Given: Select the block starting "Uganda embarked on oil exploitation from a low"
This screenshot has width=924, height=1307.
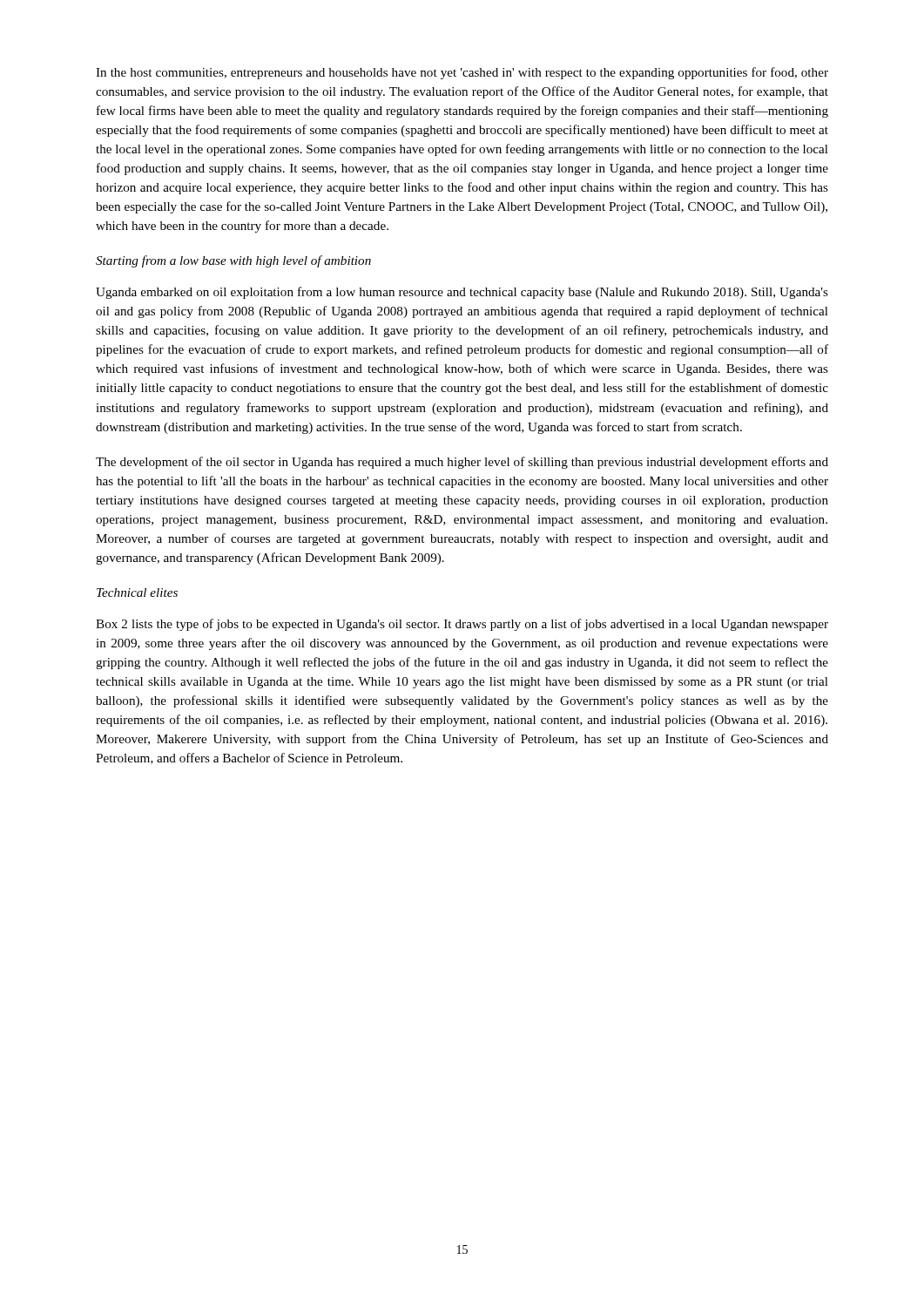Looking at the screenshot, I should 462,359.
